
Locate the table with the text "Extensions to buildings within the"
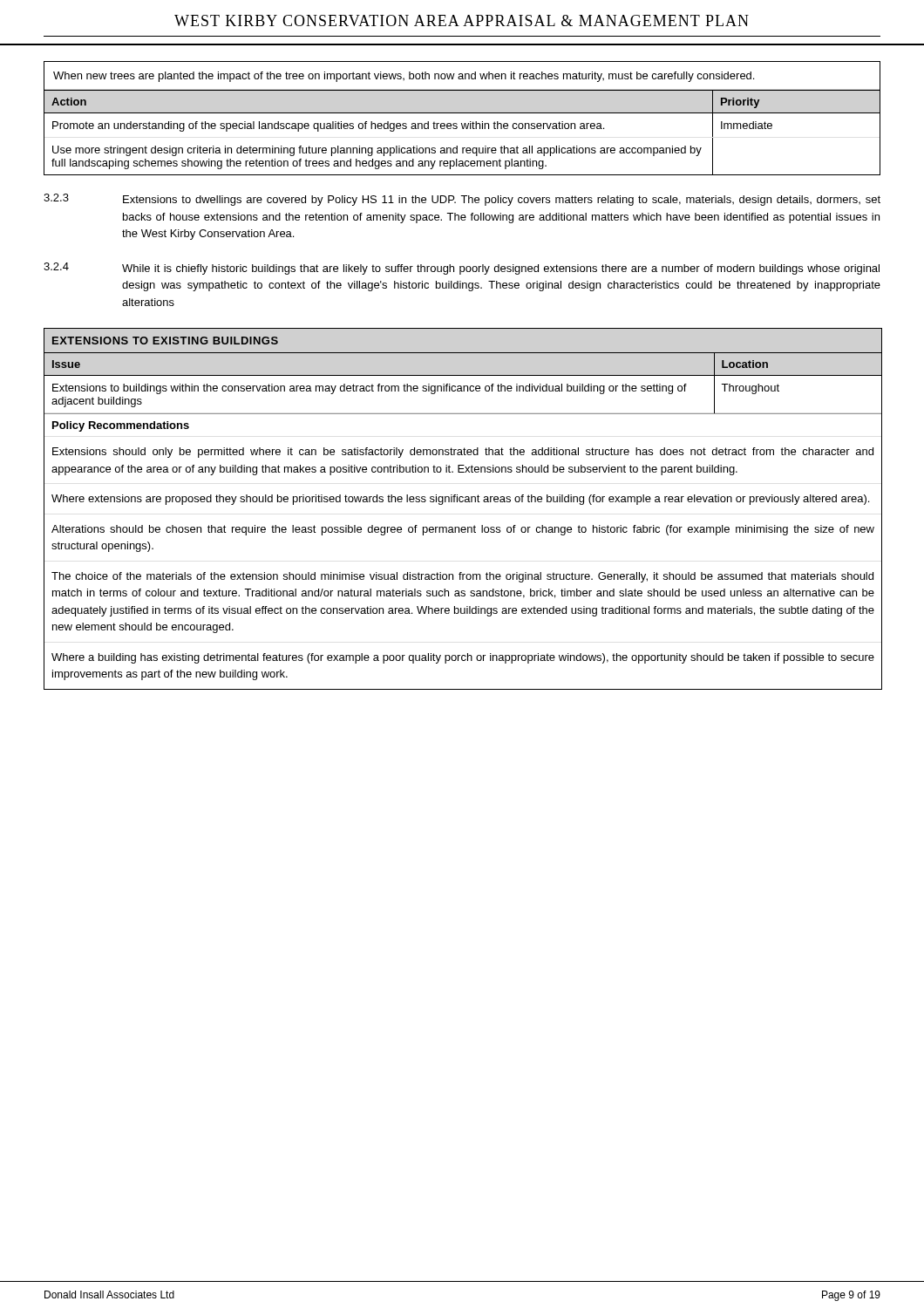point(463,509)
